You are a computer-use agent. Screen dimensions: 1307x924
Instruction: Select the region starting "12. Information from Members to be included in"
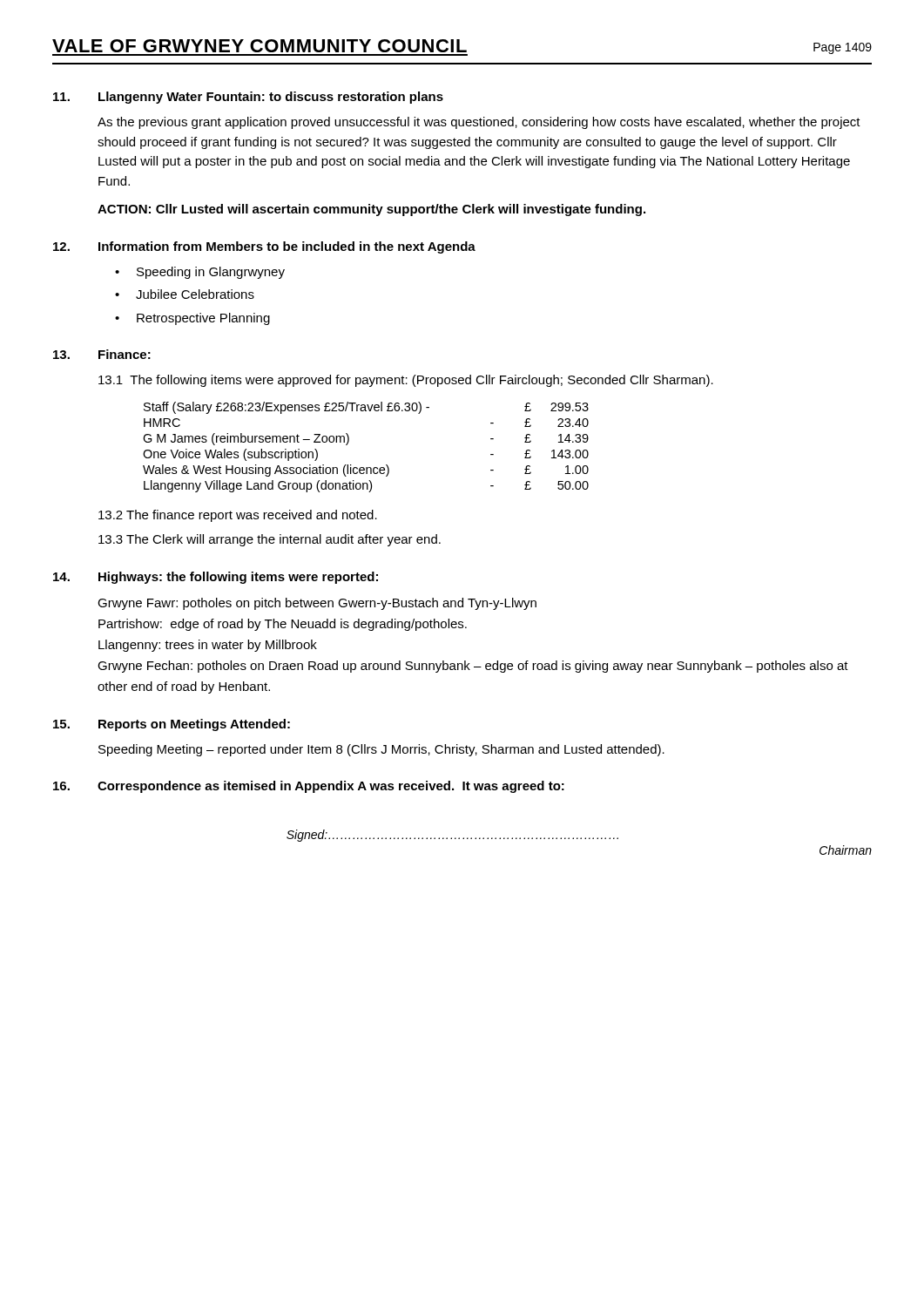click(264, 246)
